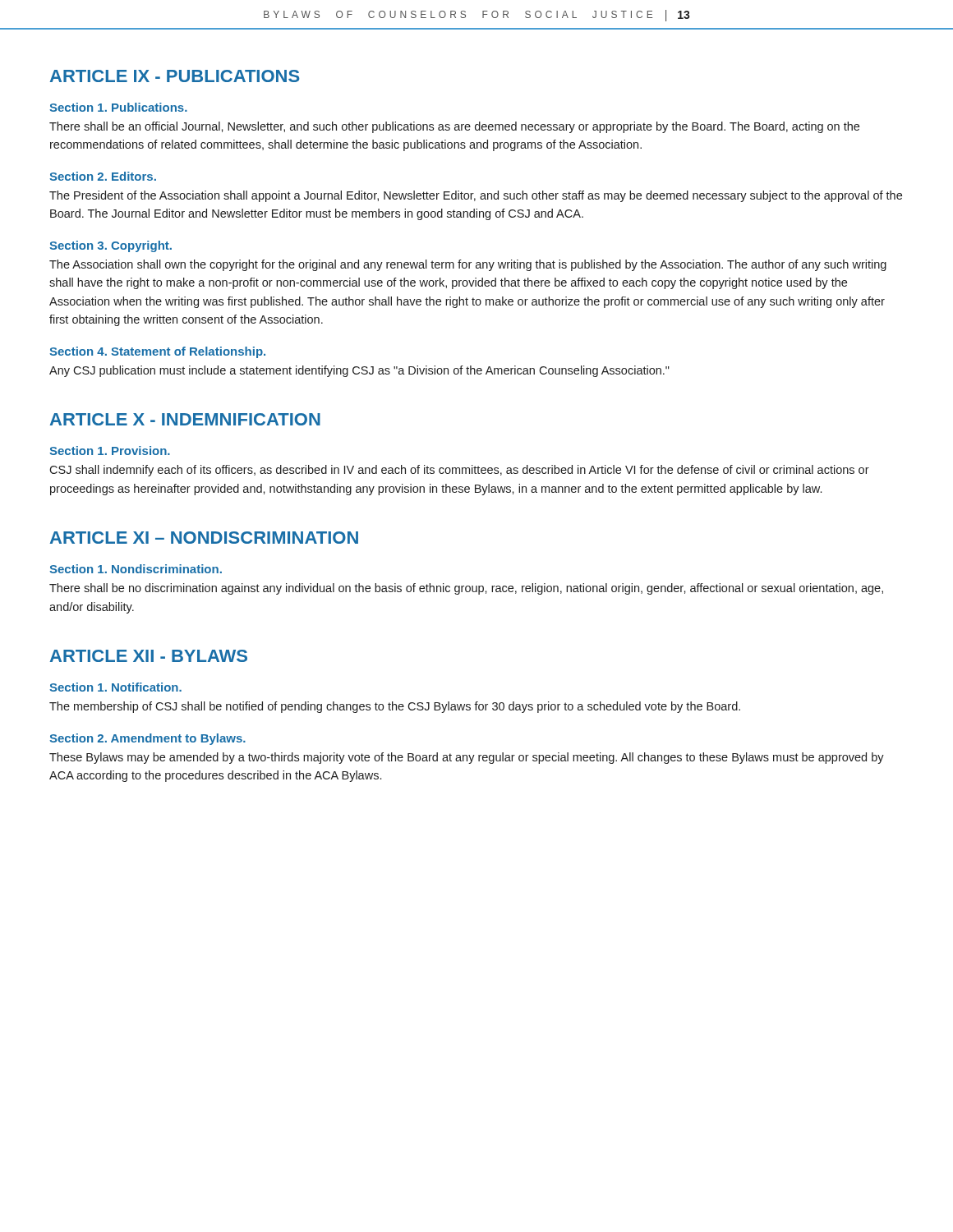Image resolution: width=953 pixels, height=1232 pixels.
Task: Locate the section header with the text "Section 2. Amendment to Bylaws."
Action: 148,738
